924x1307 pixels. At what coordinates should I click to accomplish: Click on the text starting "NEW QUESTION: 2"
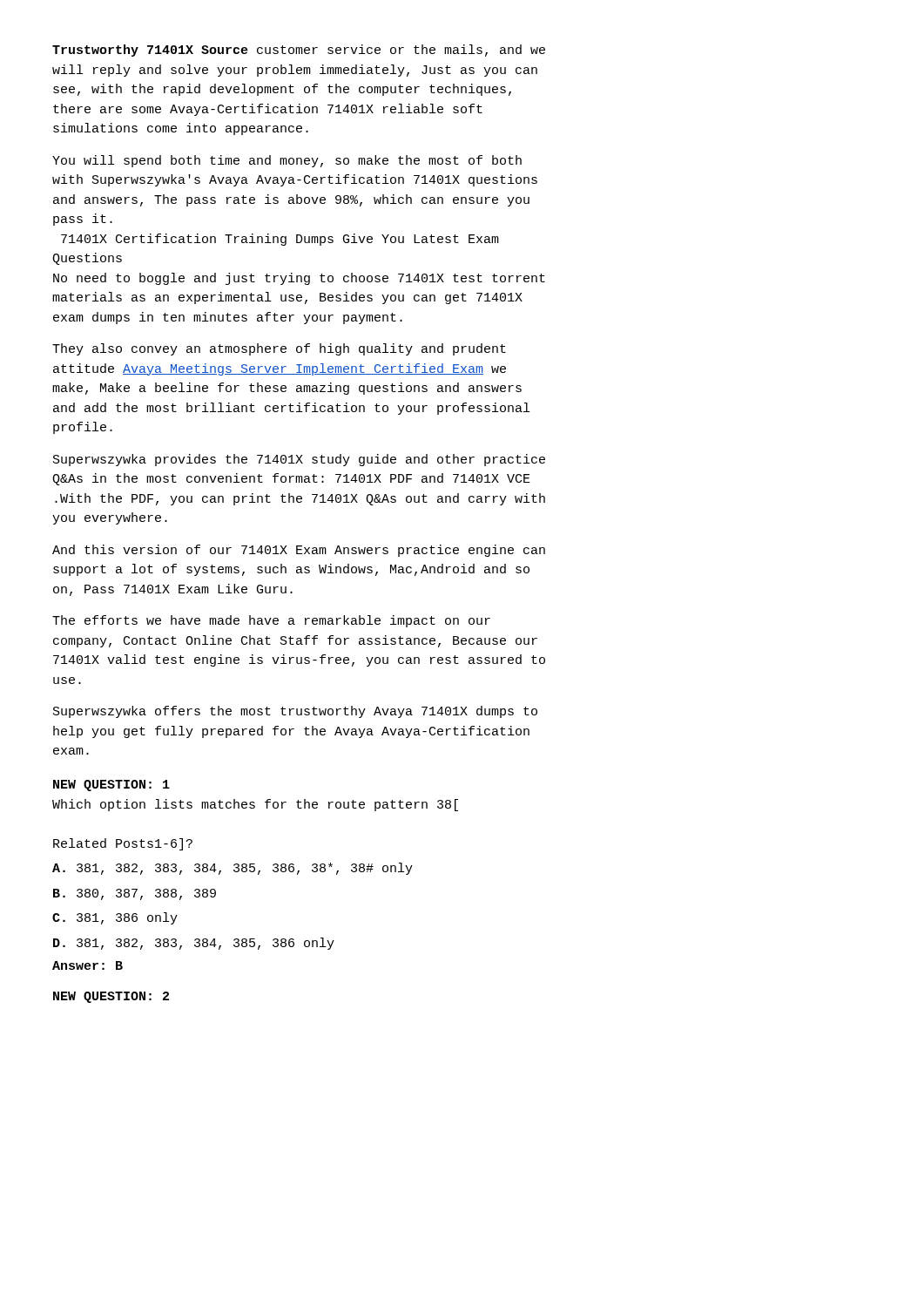pos(111,997)
